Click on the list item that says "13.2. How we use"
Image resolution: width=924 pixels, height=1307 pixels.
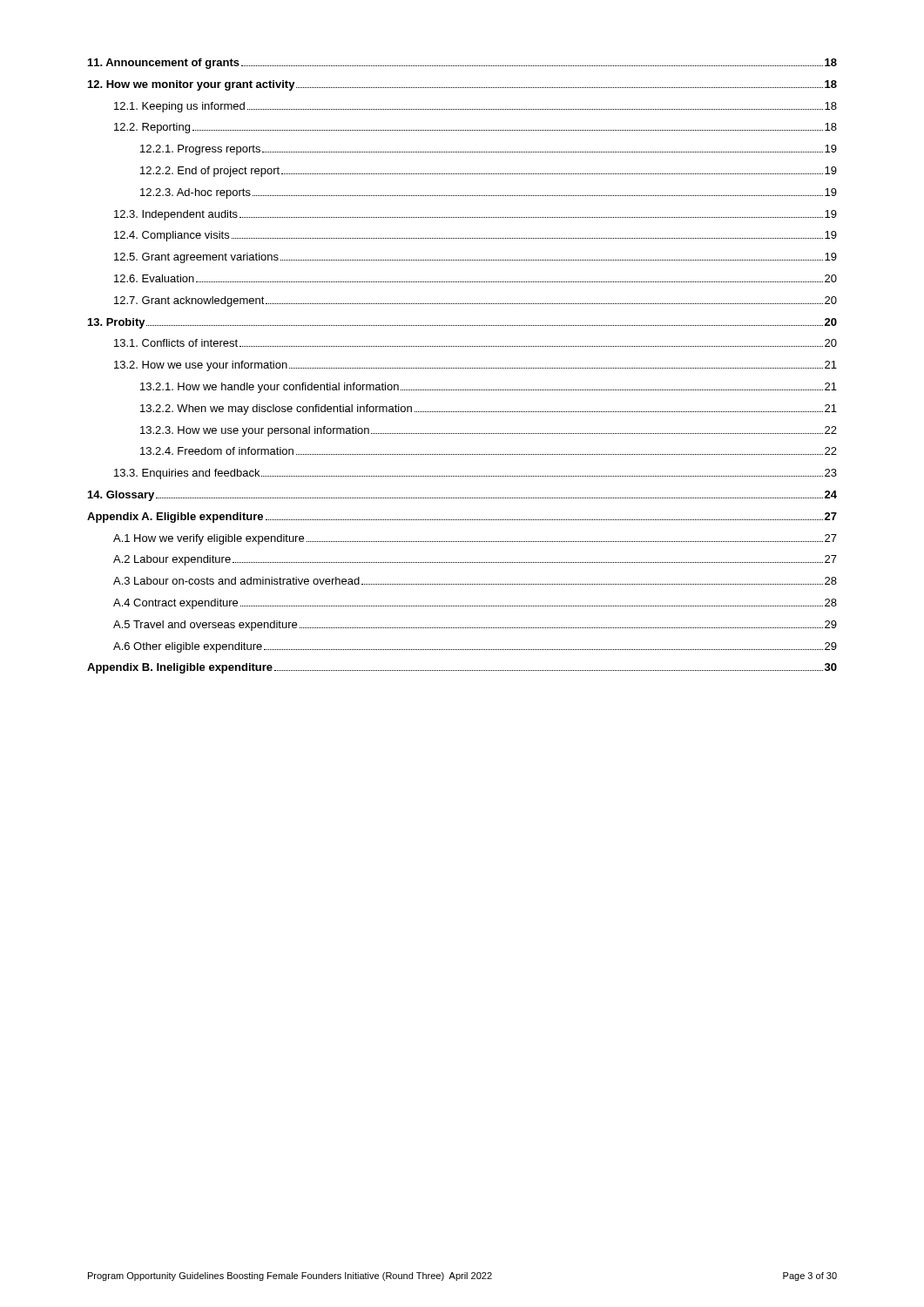475,366
